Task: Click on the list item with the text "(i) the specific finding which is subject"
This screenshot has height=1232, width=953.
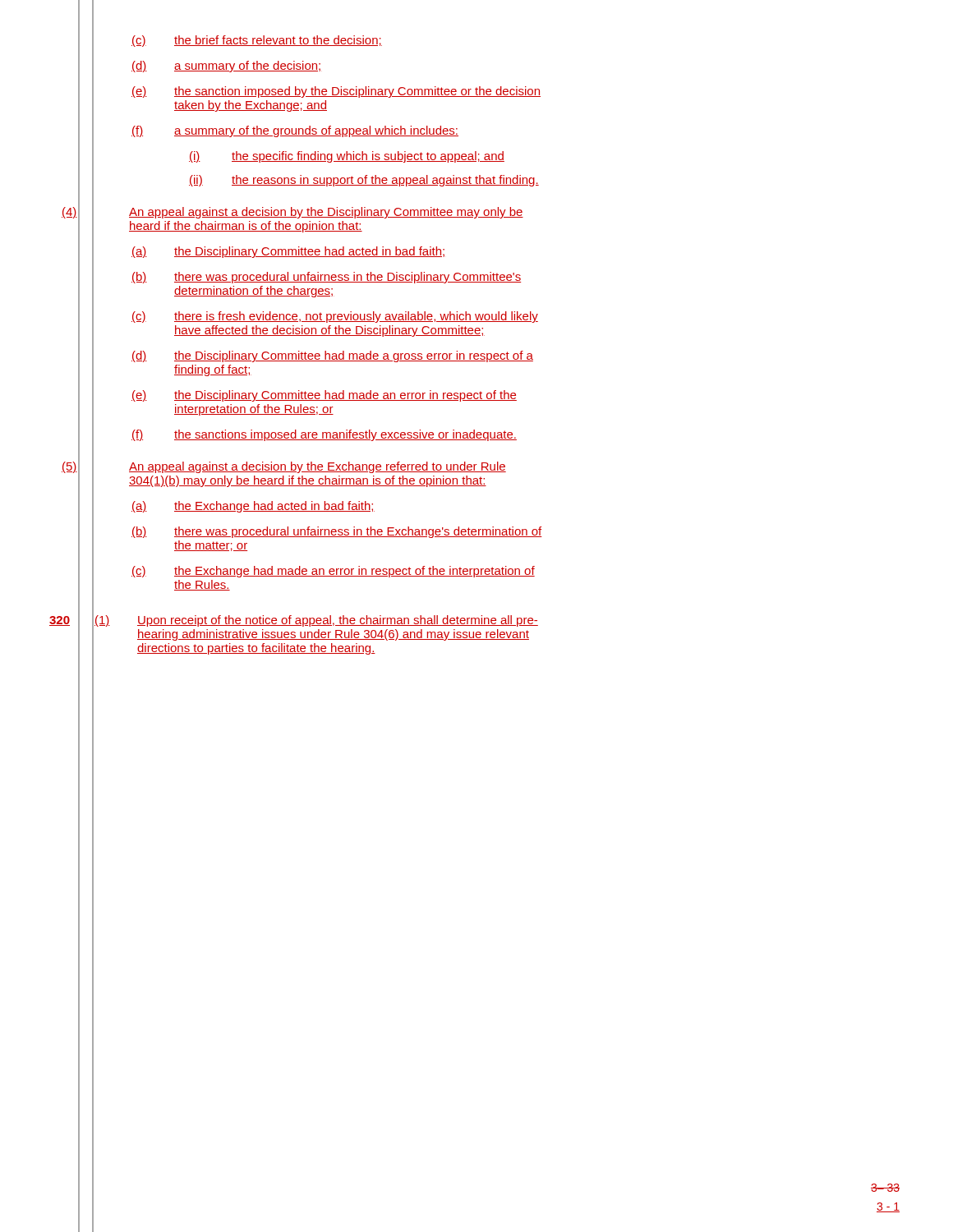Action: 347,156
